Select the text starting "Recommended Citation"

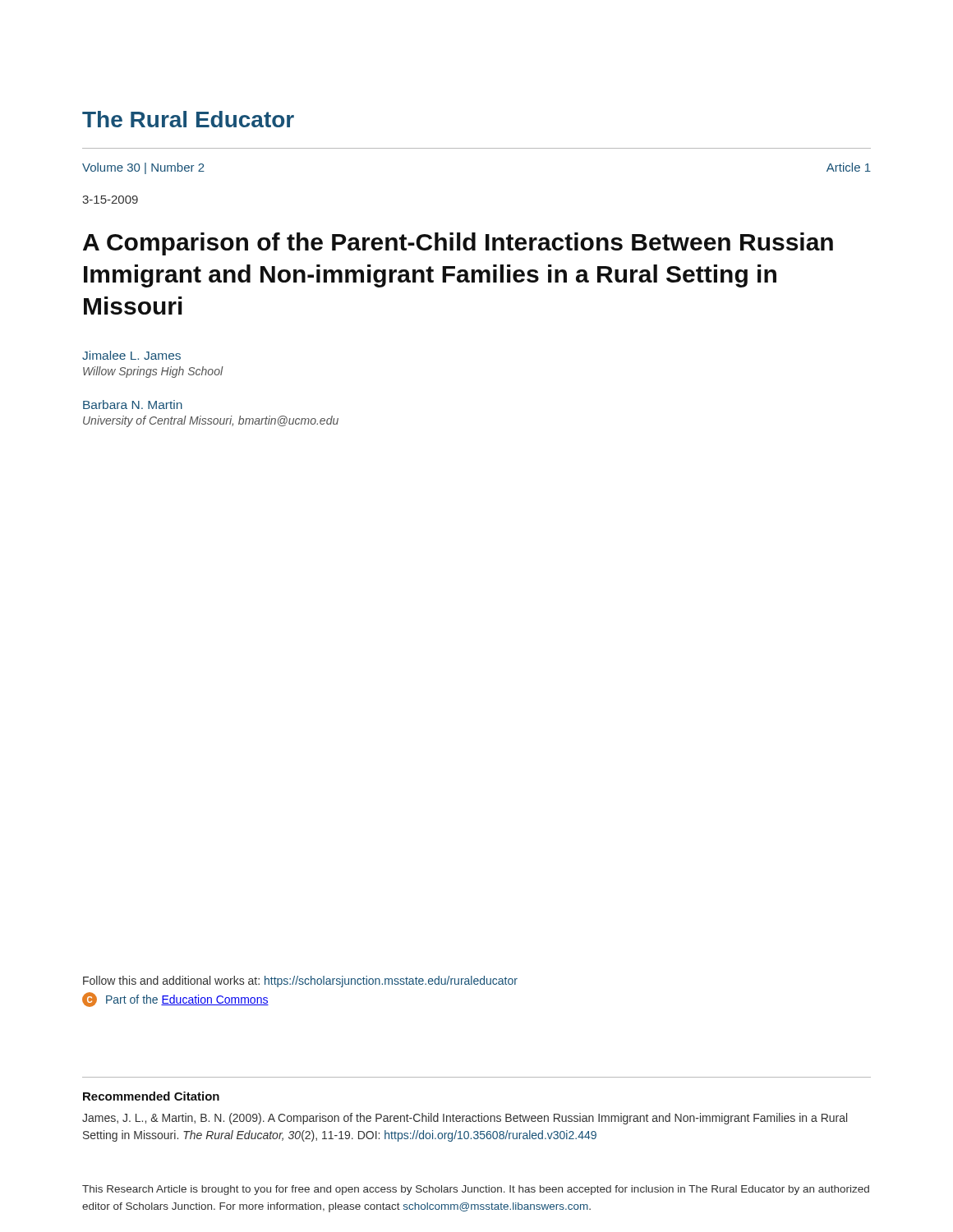pyautogui.click(x=151, y=1096)
